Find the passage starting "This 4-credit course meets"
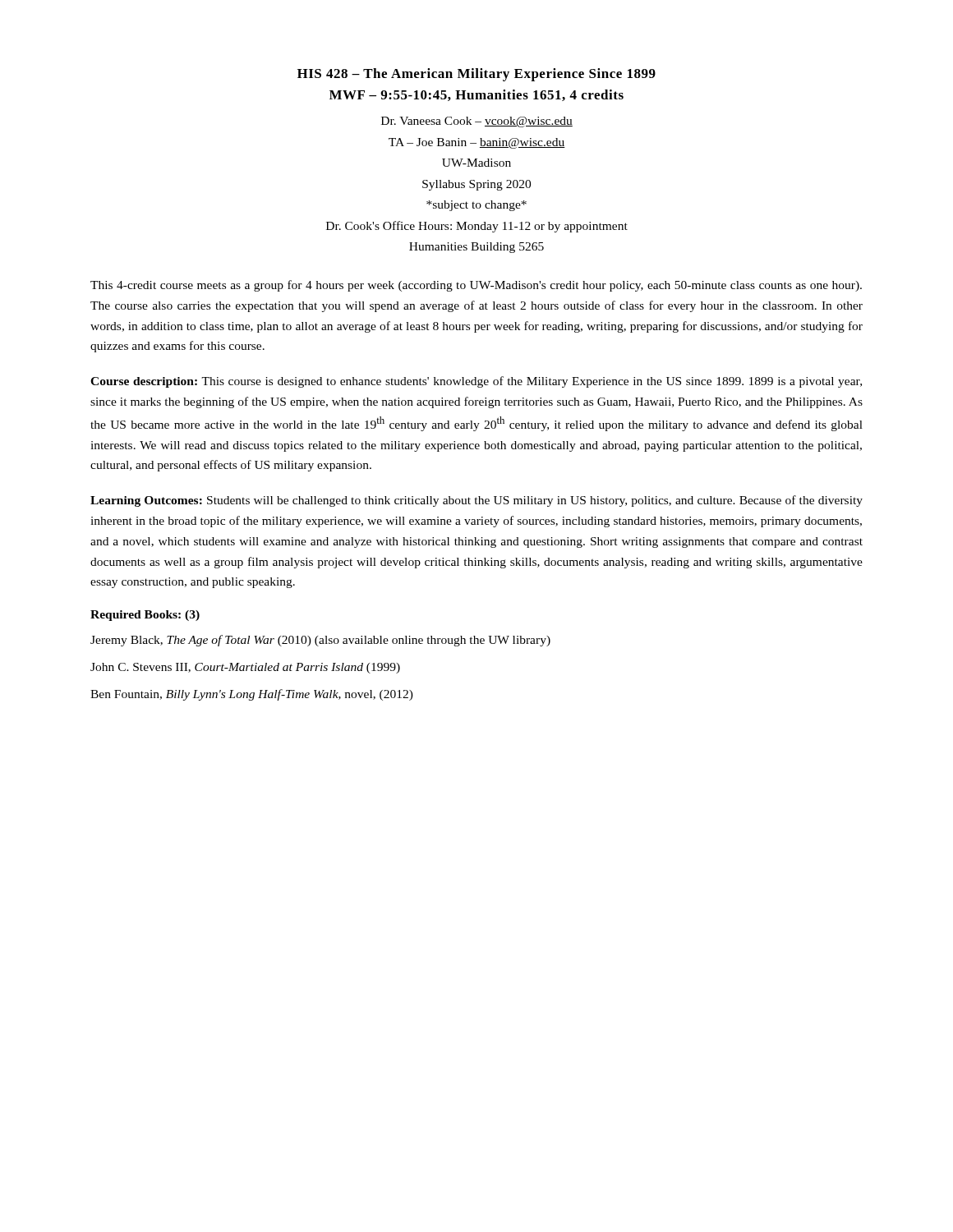This screenshot has height=1232, width=953. pyautogui.click(x=476, y=315)
